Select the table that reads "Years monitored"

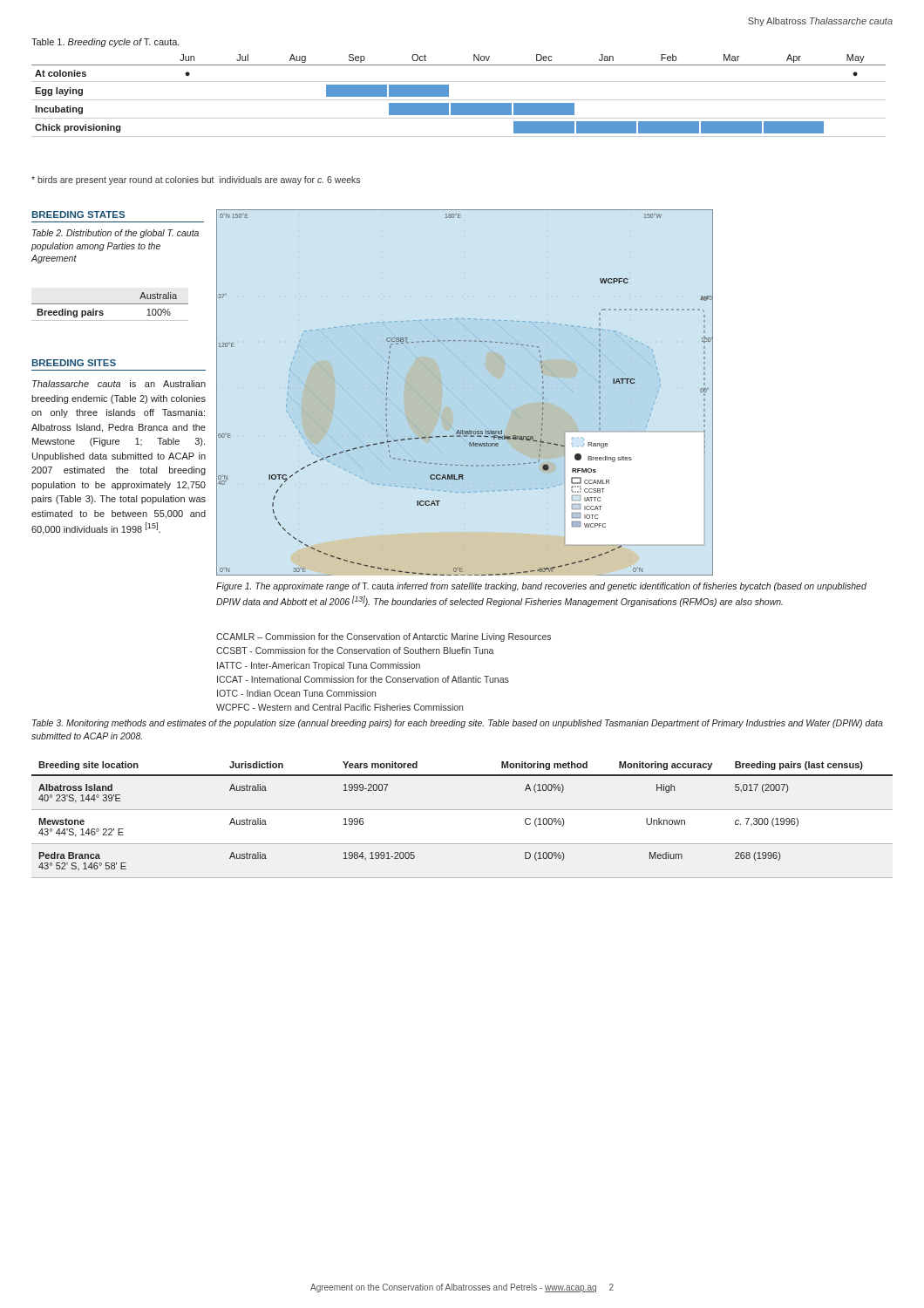(x=462, y=817)
